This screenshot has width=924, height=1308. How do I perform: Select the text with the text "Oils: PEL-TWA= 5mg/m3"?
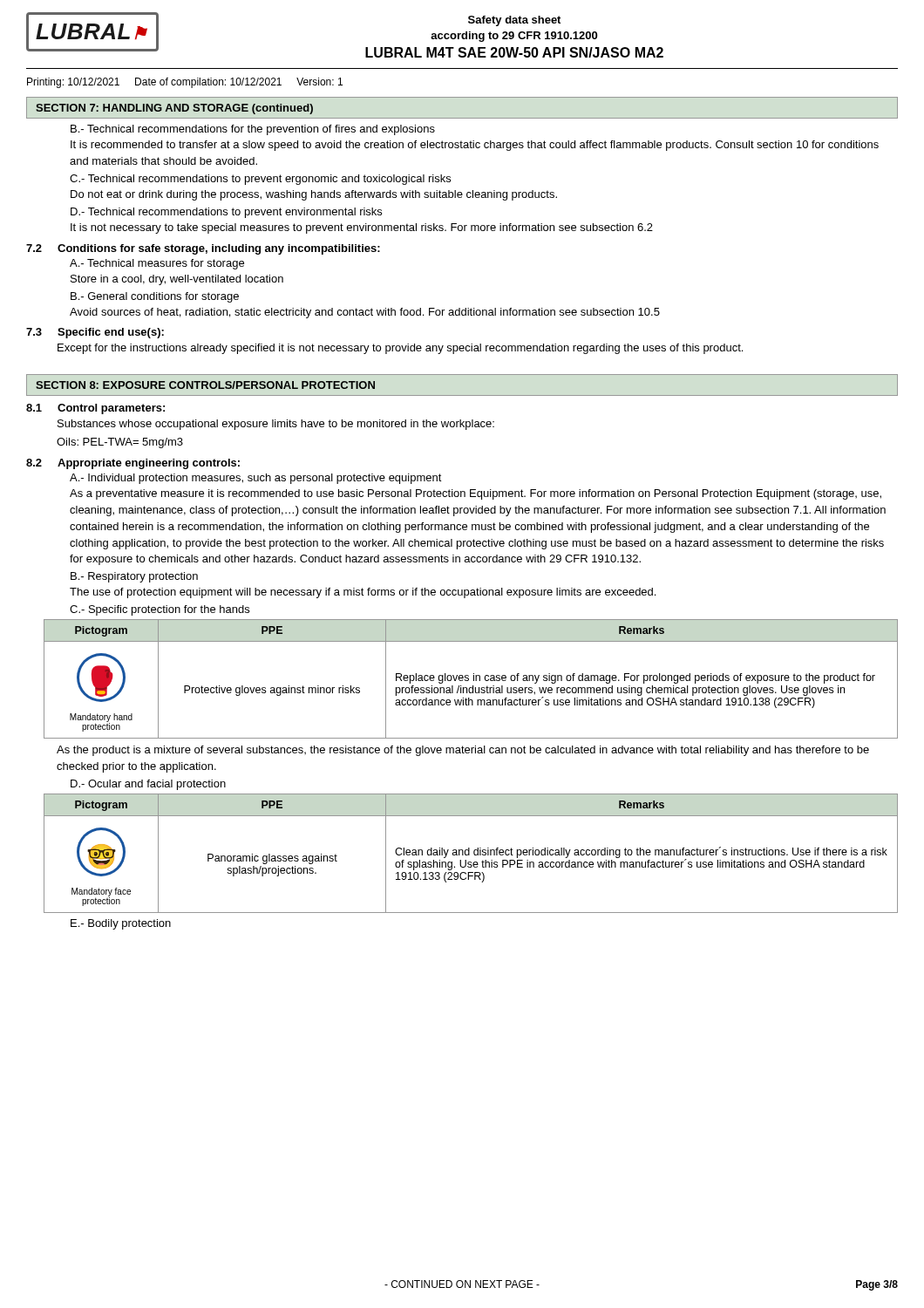(120, 442)
